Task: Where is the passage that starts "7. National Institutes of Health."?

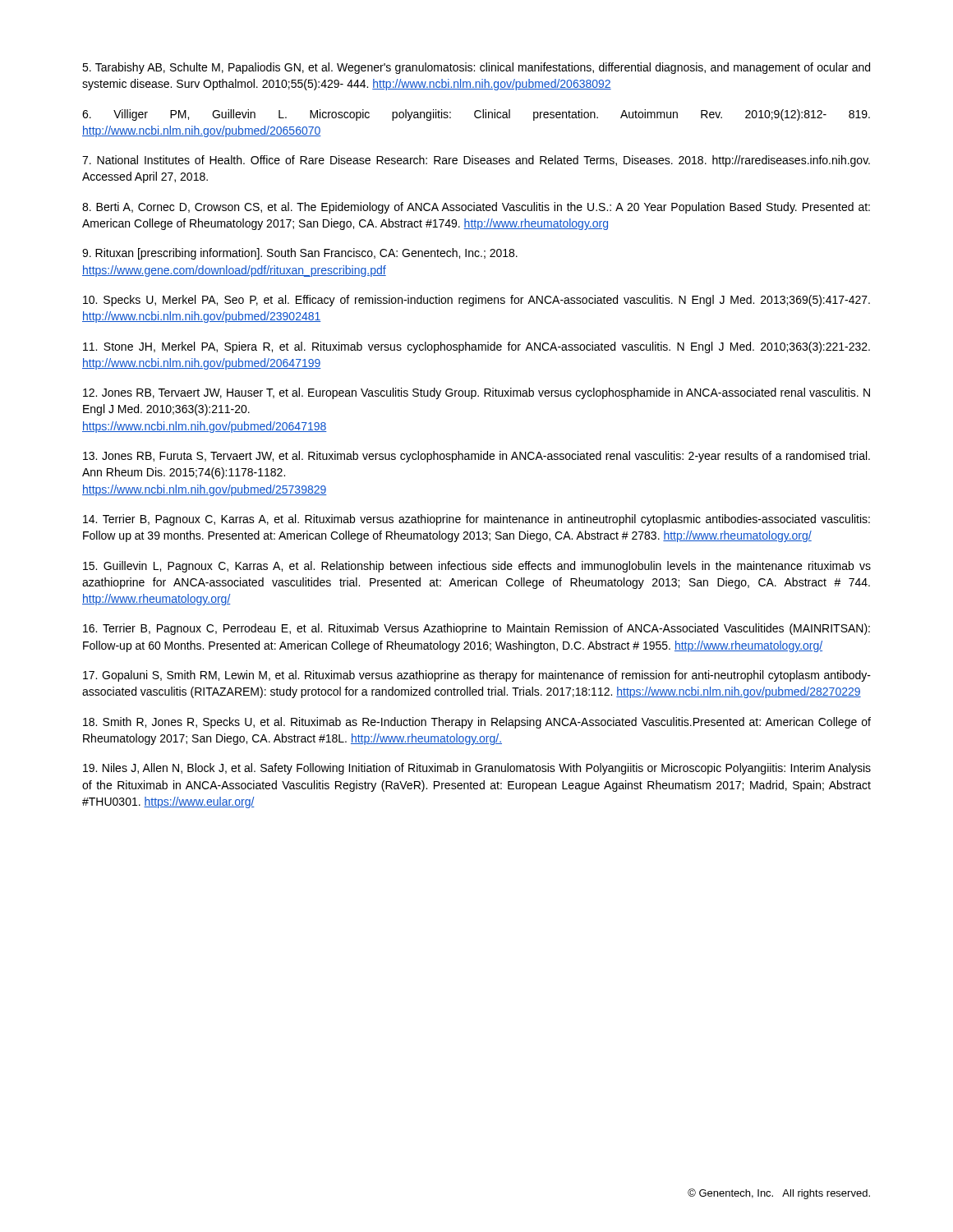Action: coord(476,169)
